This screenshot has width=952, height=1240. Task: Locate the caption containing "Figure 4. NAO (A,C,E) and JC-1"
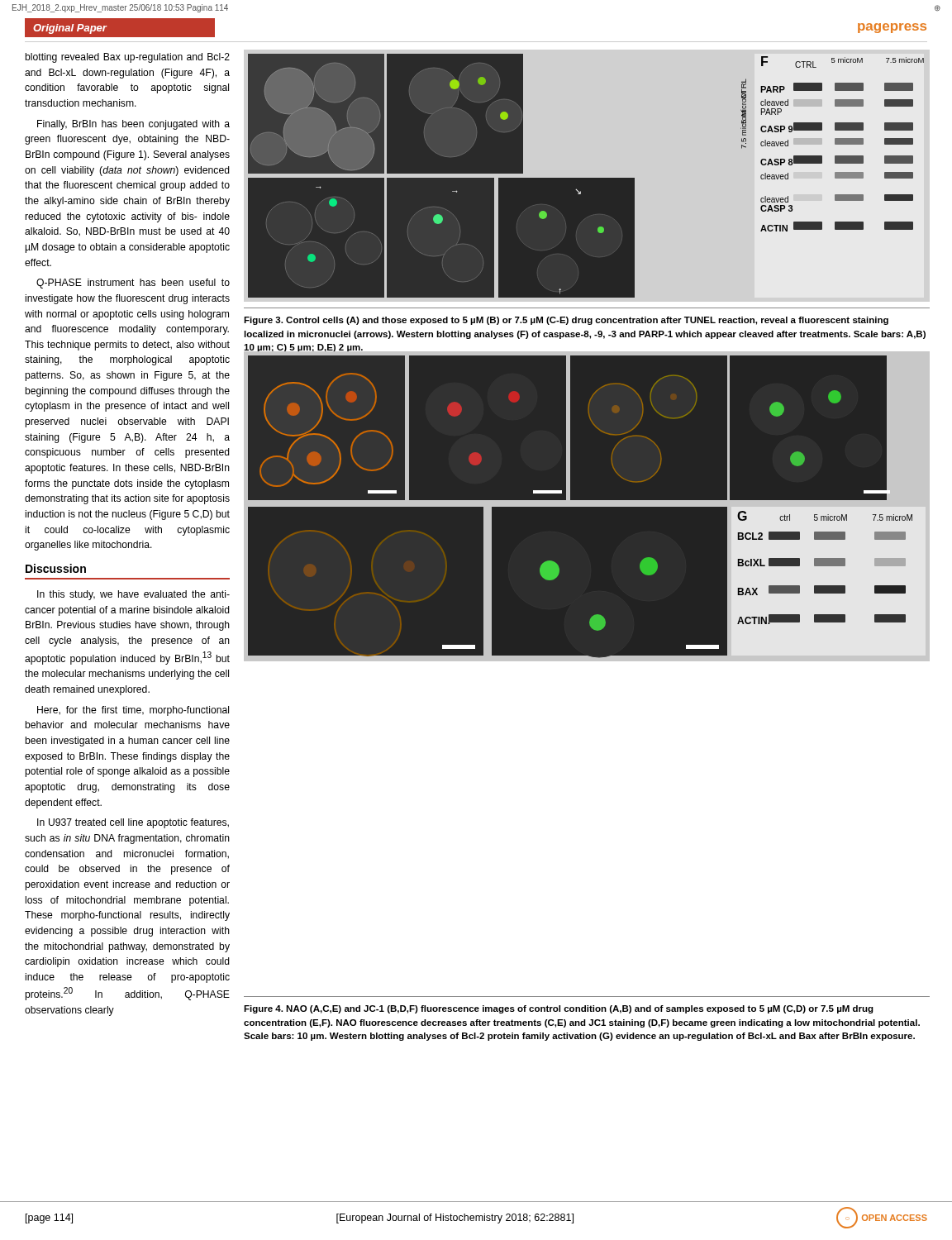[x=582, y=1022]
